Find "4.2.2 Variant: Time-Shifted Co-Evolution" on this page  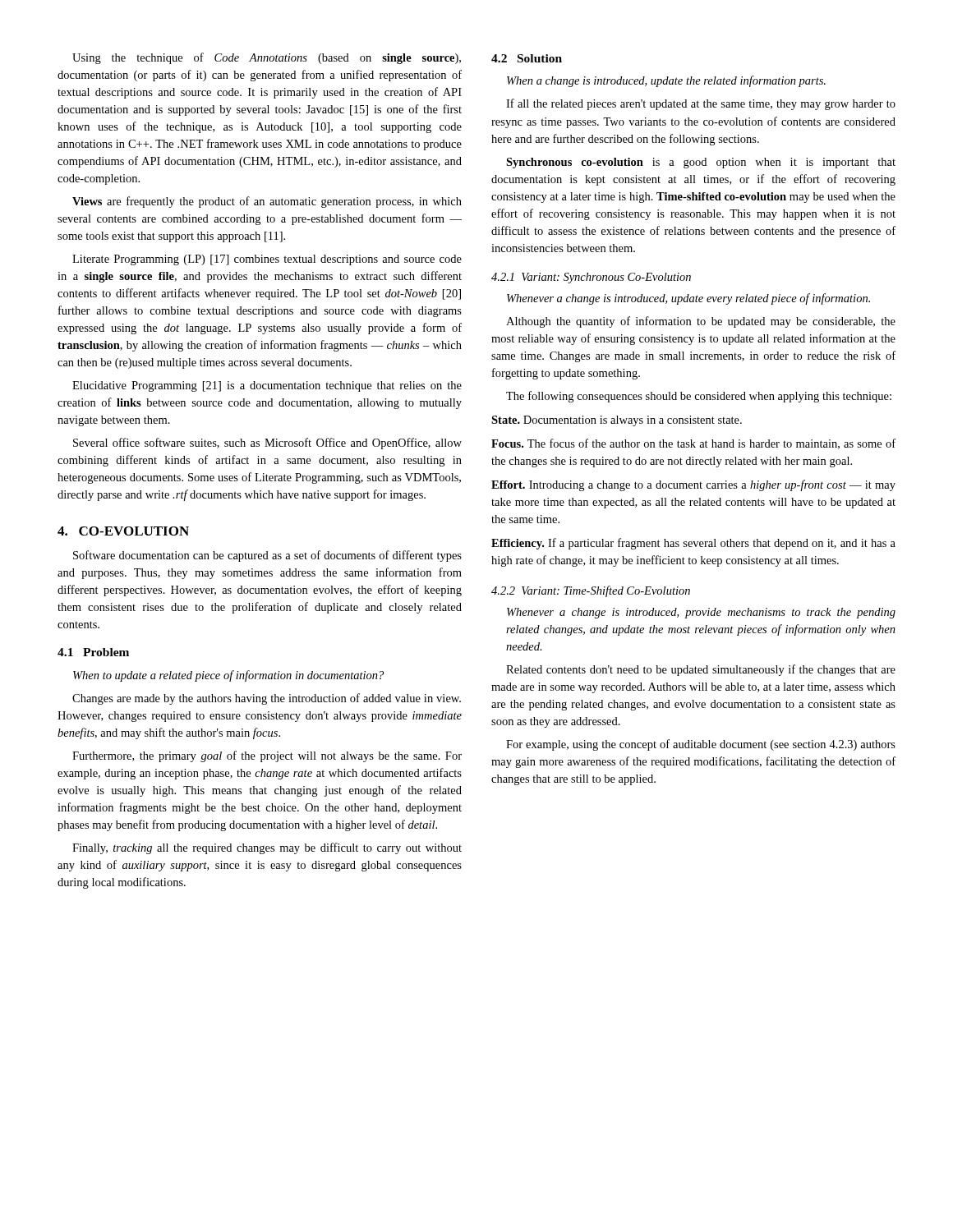pyautogui.click(x=693, y=591)
